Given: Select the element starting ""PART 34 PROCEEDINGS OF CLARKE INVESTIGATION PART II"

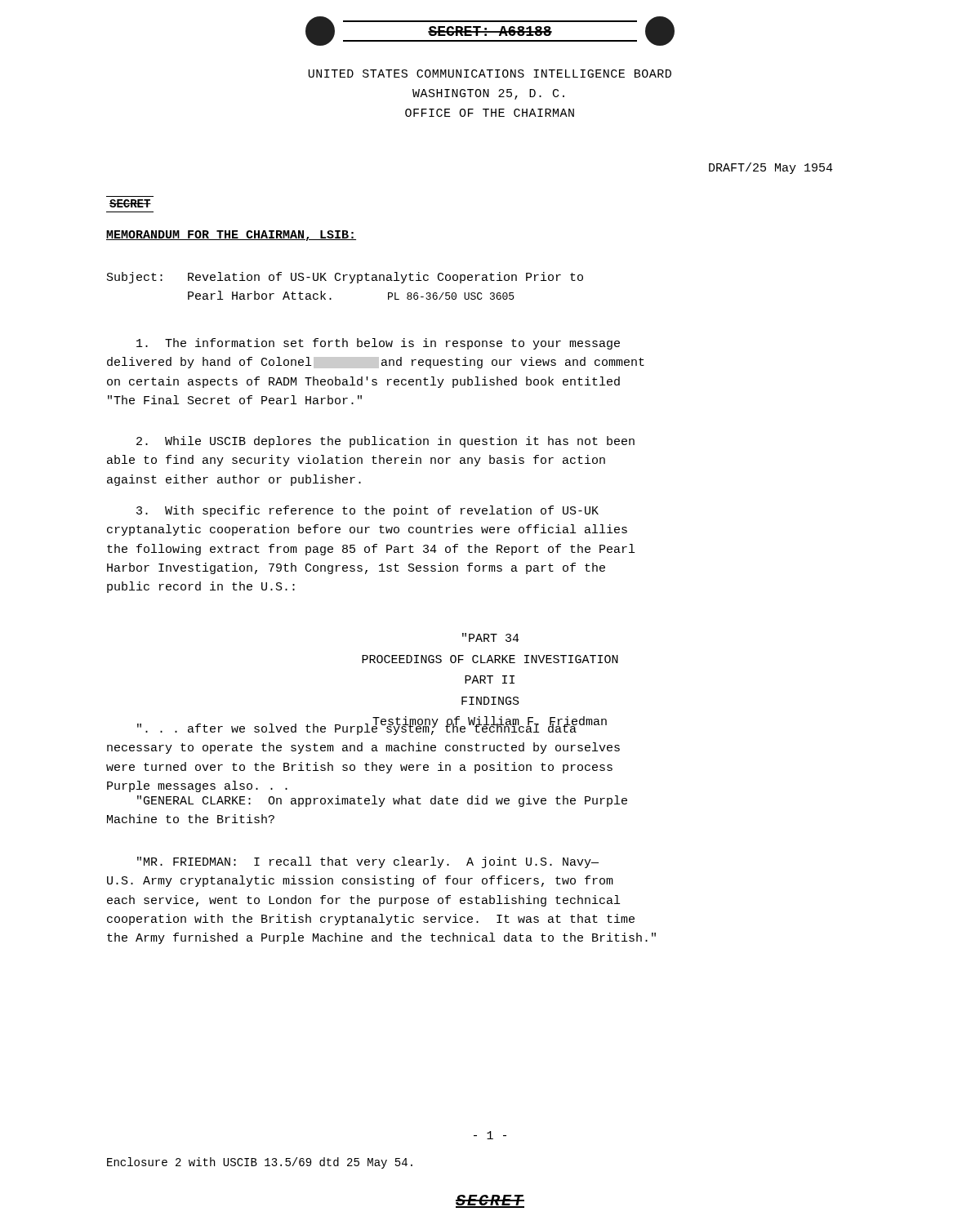Looking at the screenshot, I should click(490, 681).
